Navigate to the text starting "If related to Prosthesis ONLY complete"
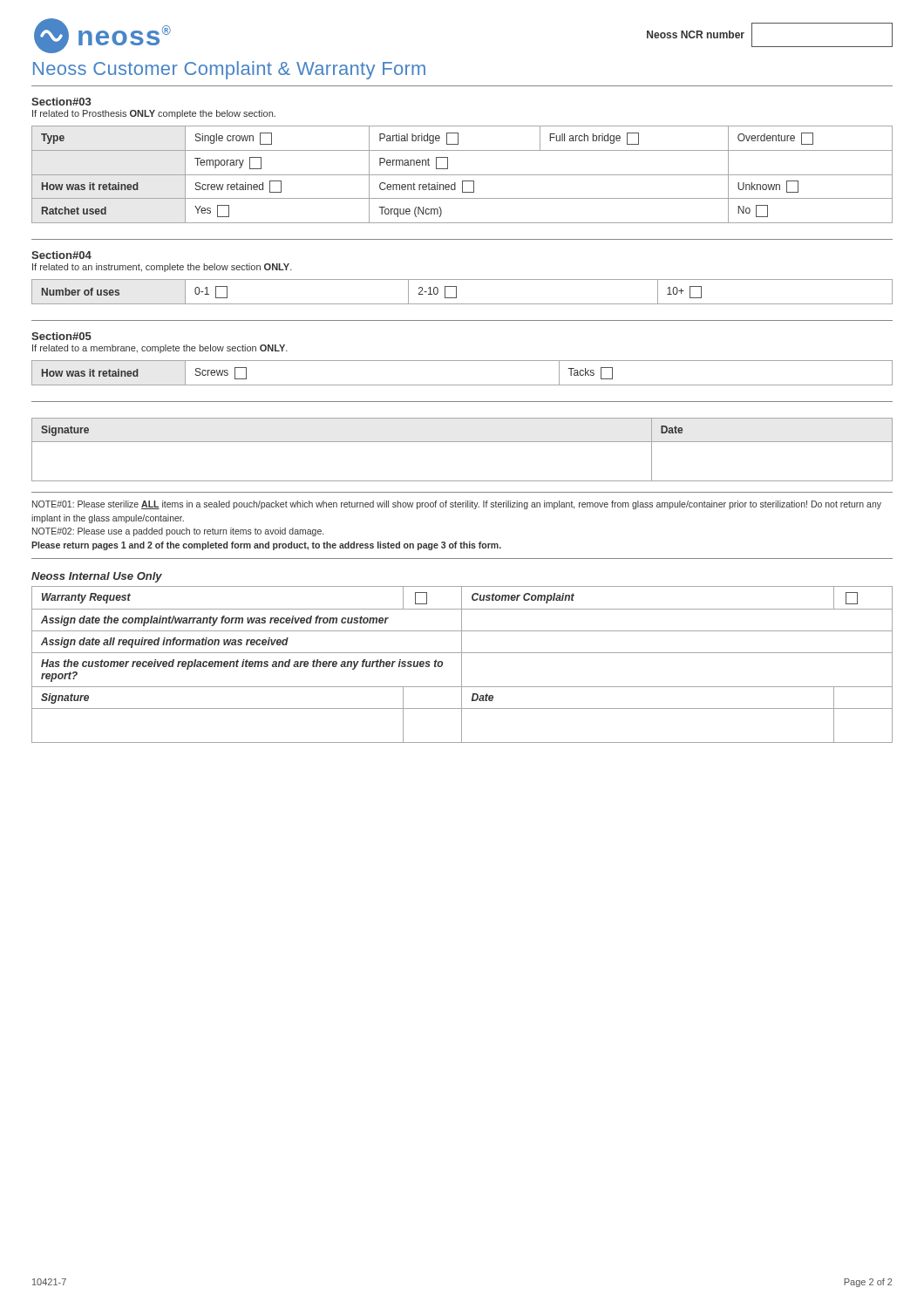This screenshot has height=1308, width=924. click(154, 113)
